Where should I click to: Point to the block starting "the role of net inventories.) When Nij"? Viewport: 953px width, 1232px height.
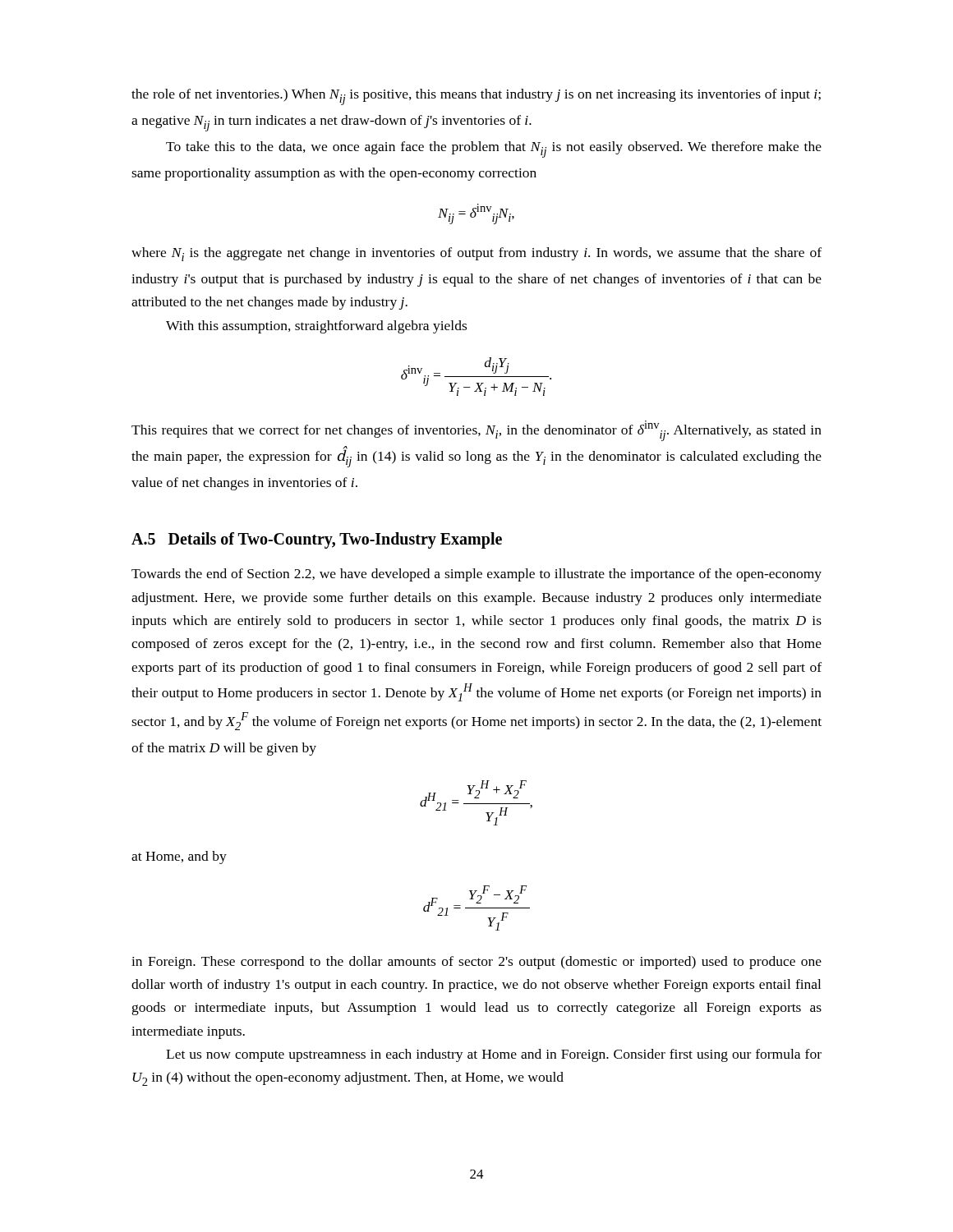(x=476, y=108)
